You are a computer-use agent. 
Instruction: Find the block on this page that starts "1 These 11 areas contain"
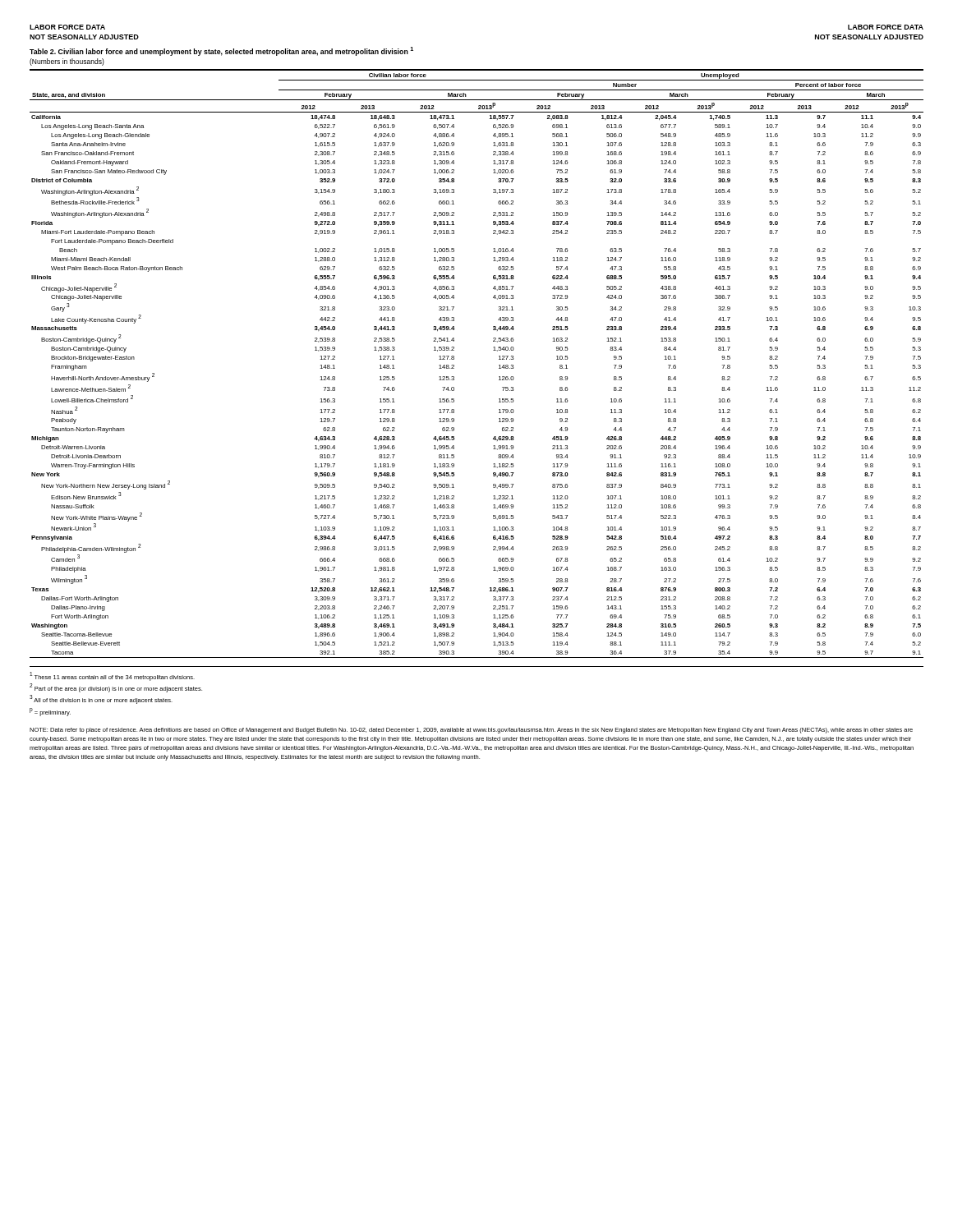[x=112, y=675]
